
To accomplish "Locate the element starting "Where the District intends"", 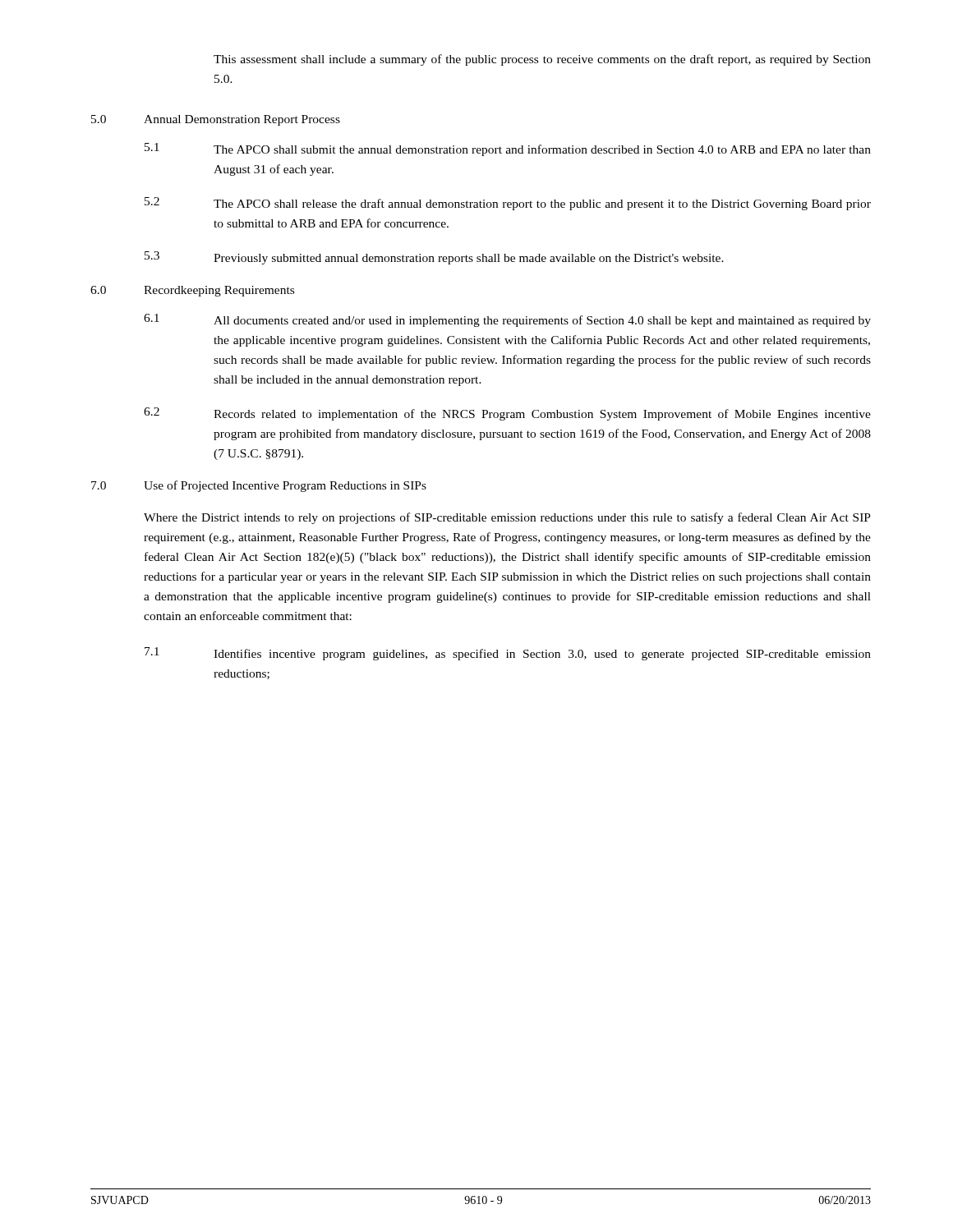I will click(507, 566).
